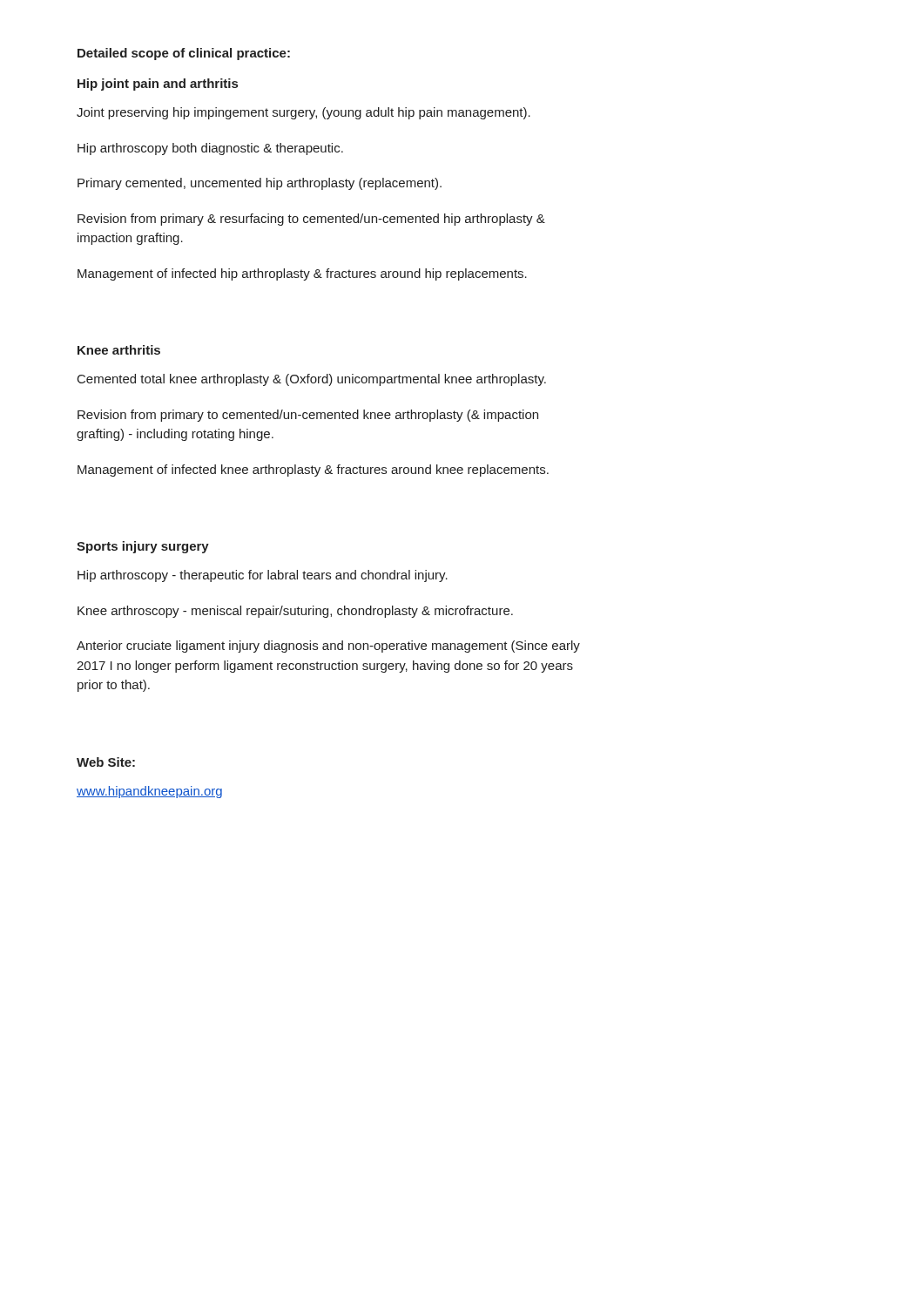
Task: Find the text block that says "Anterior cruciate ligament injury diagnosis and non-operative"
Action: (328, 665)
